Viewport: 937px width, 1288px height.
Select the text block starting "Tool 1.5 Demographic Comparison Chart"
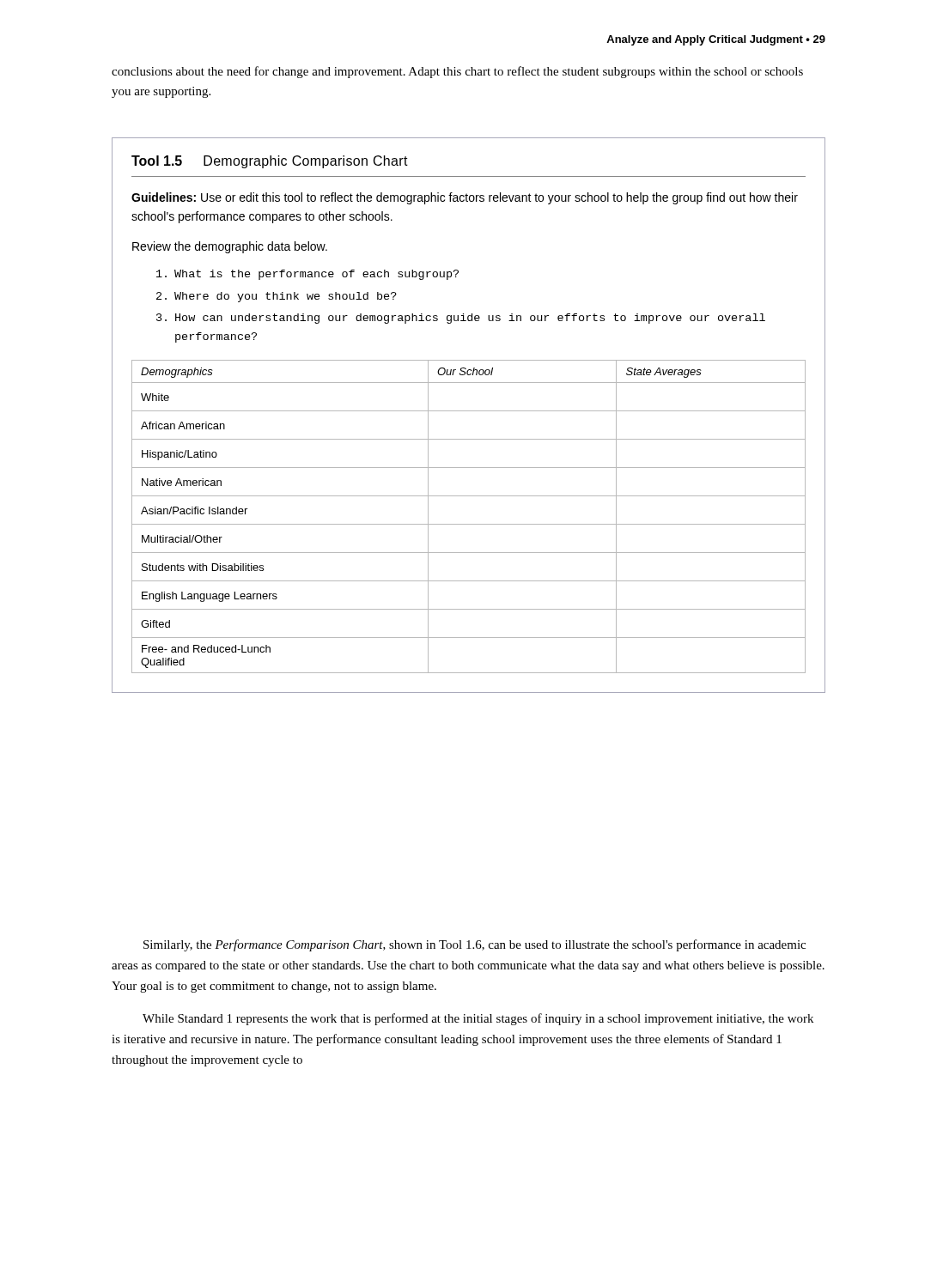270,161
